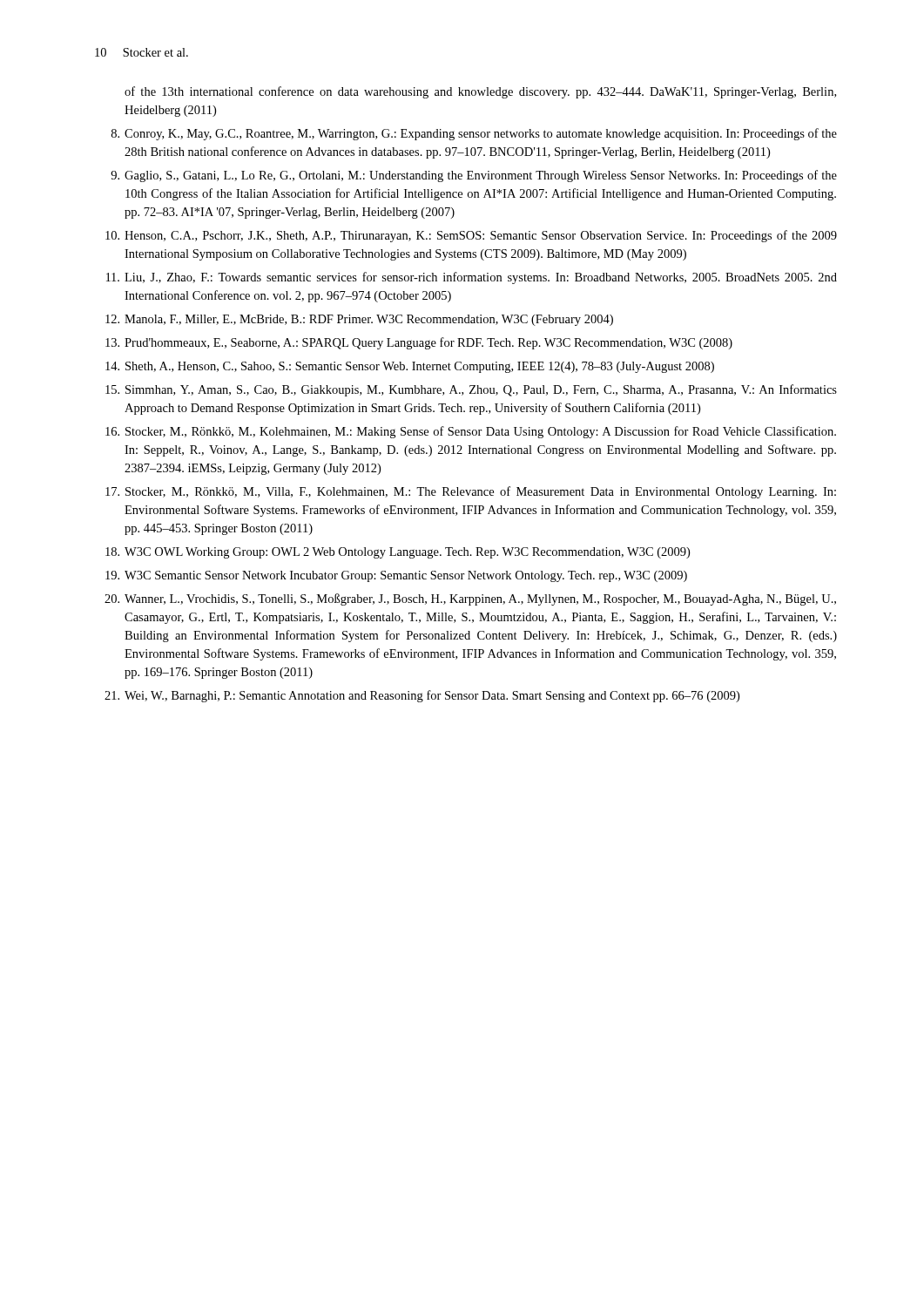This screenshot has height=1307, width=924.
Task: Click on the list item containing "20. Wanner, L., Vrochidis, S.,"
Action: click(465, 636)
